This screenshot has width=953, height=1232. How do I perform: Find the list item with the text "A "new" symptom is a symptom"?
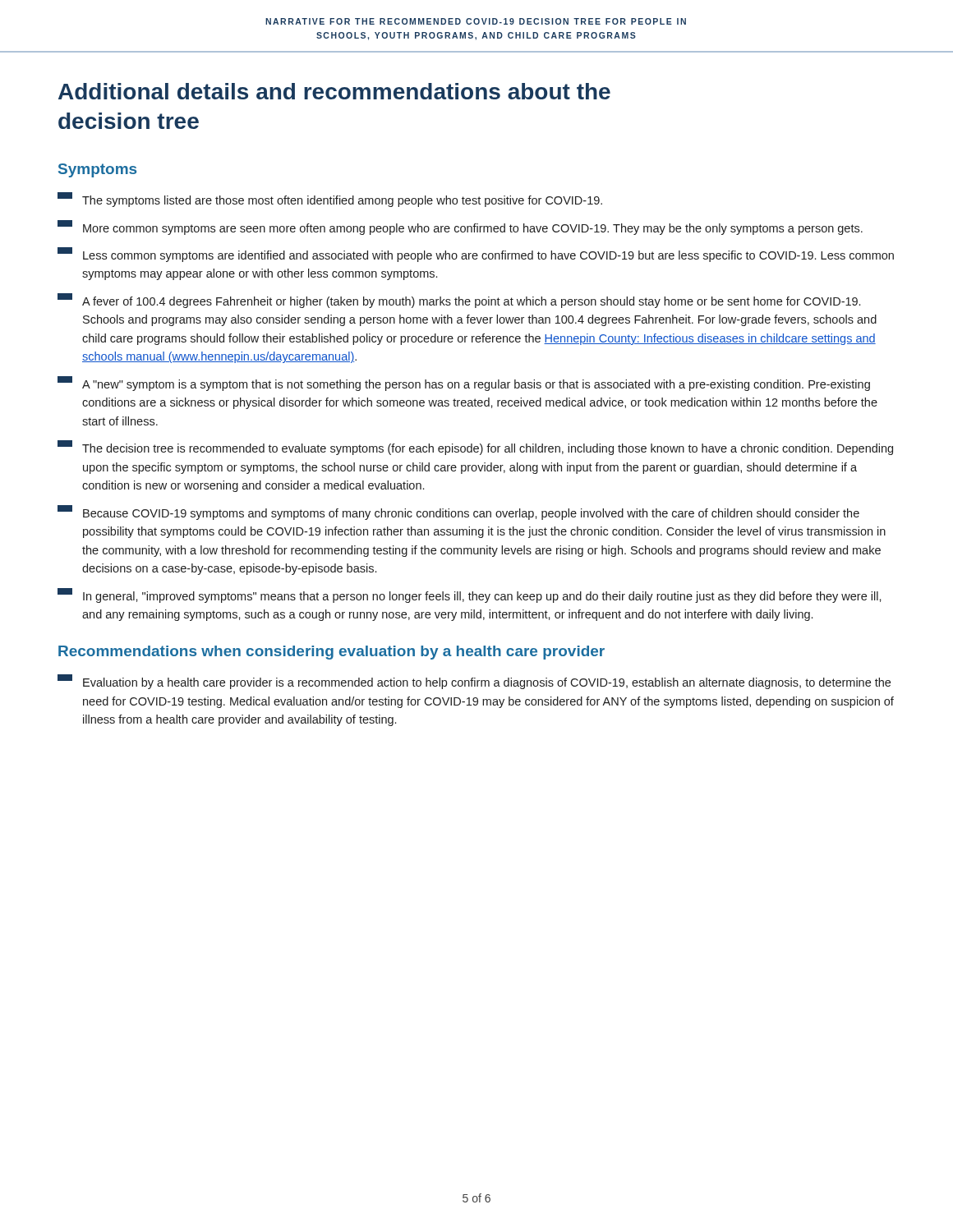(476, 403)
